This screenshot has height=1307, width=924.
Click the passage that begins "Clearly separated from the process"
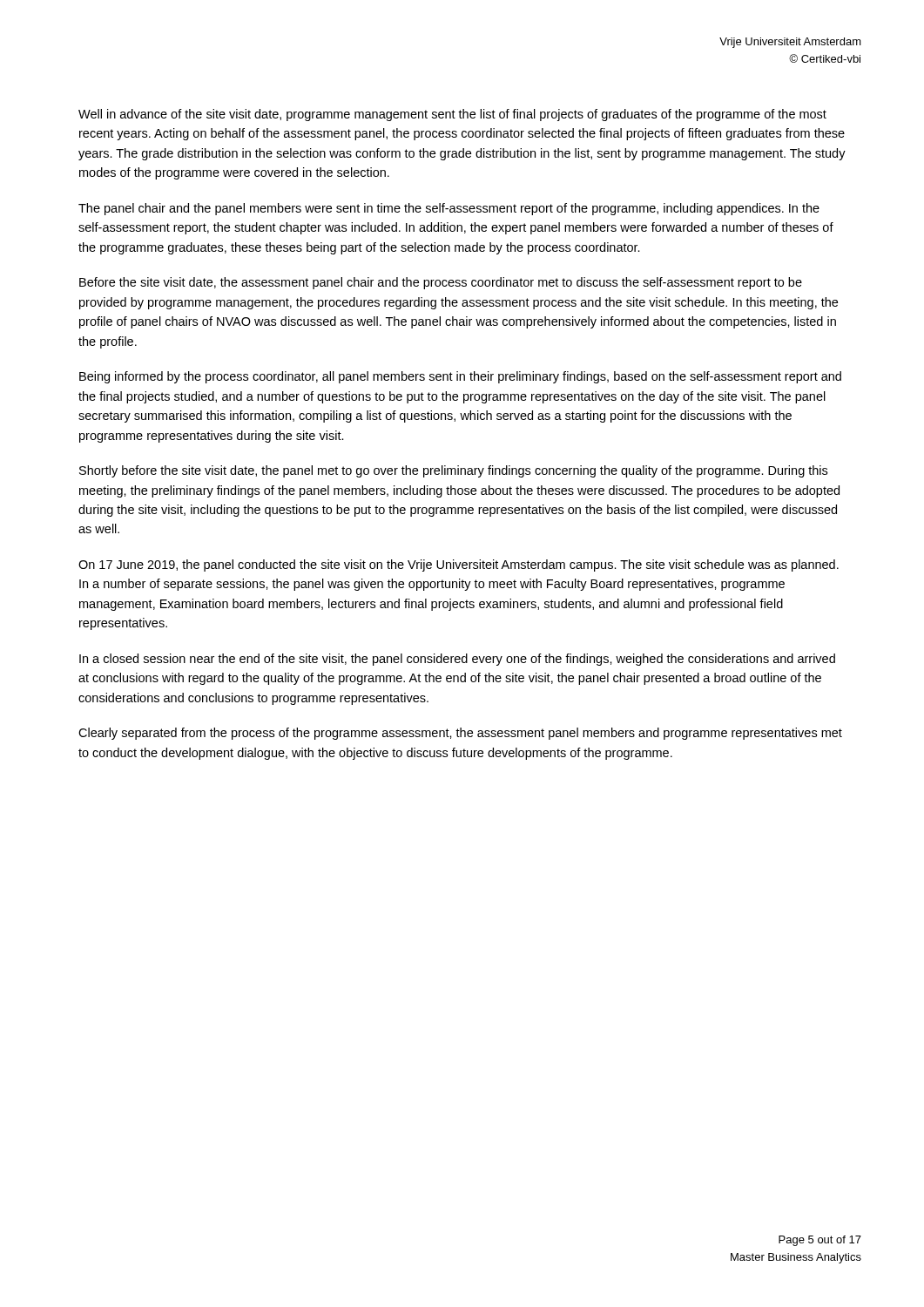click(x=460, y=743)
